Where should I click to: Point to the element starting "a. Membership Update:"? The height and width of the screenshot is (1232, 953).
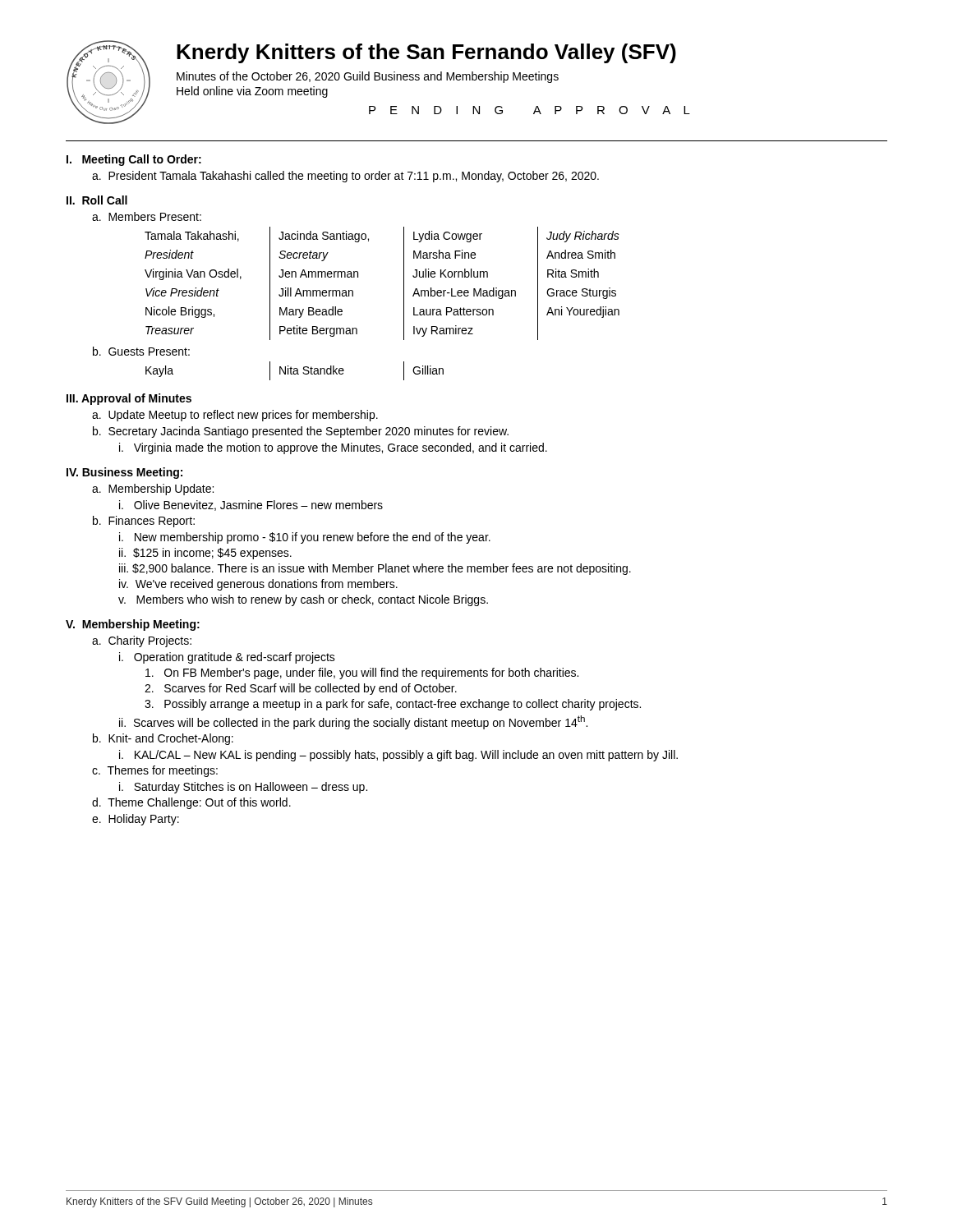[153, 489]
